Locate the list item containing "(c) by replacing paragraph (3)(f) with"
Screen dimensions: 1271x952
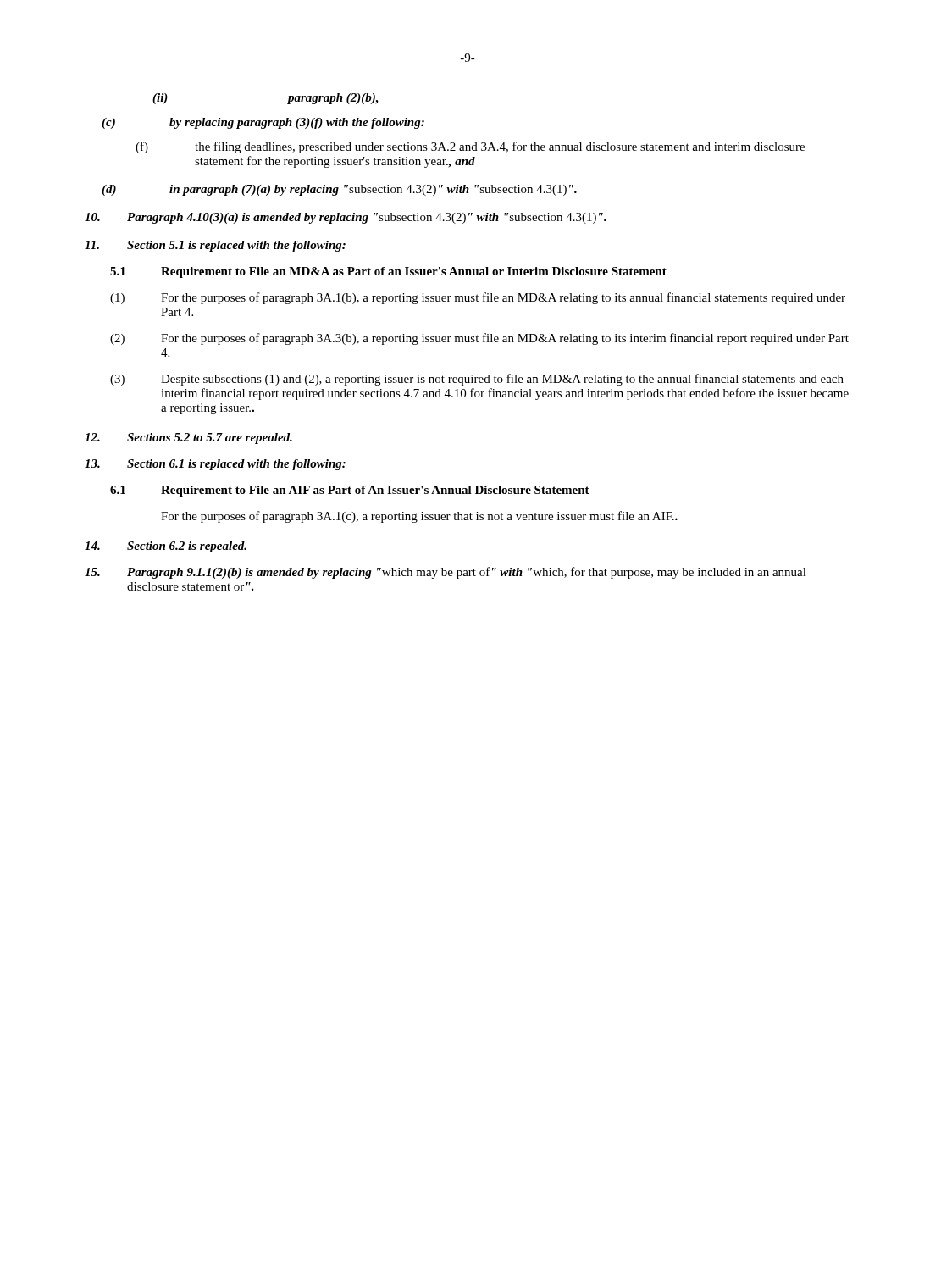(x=263, y=123)
